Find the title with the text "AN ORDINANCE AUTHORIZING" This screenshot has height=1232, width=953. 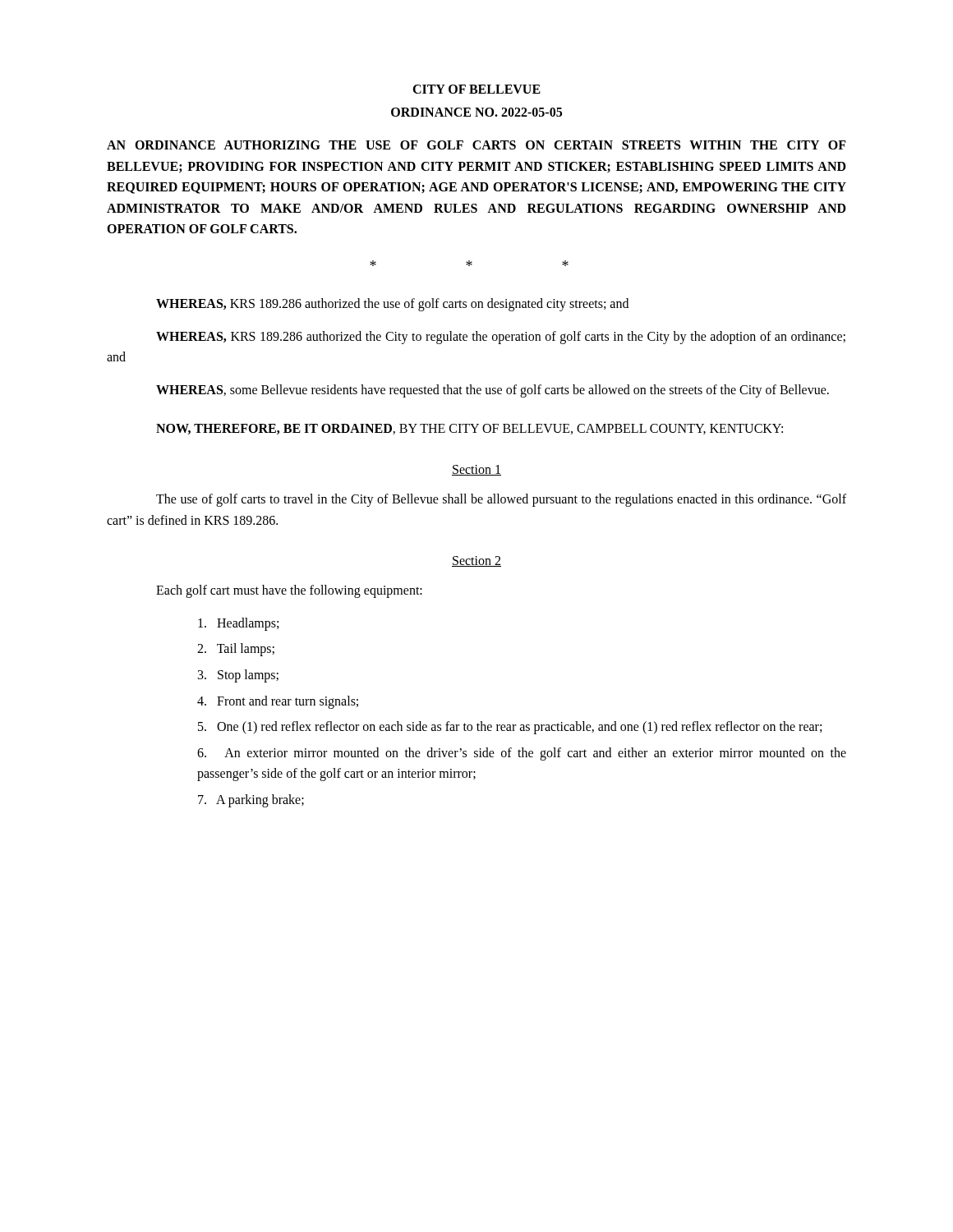(x=476, y=187)
